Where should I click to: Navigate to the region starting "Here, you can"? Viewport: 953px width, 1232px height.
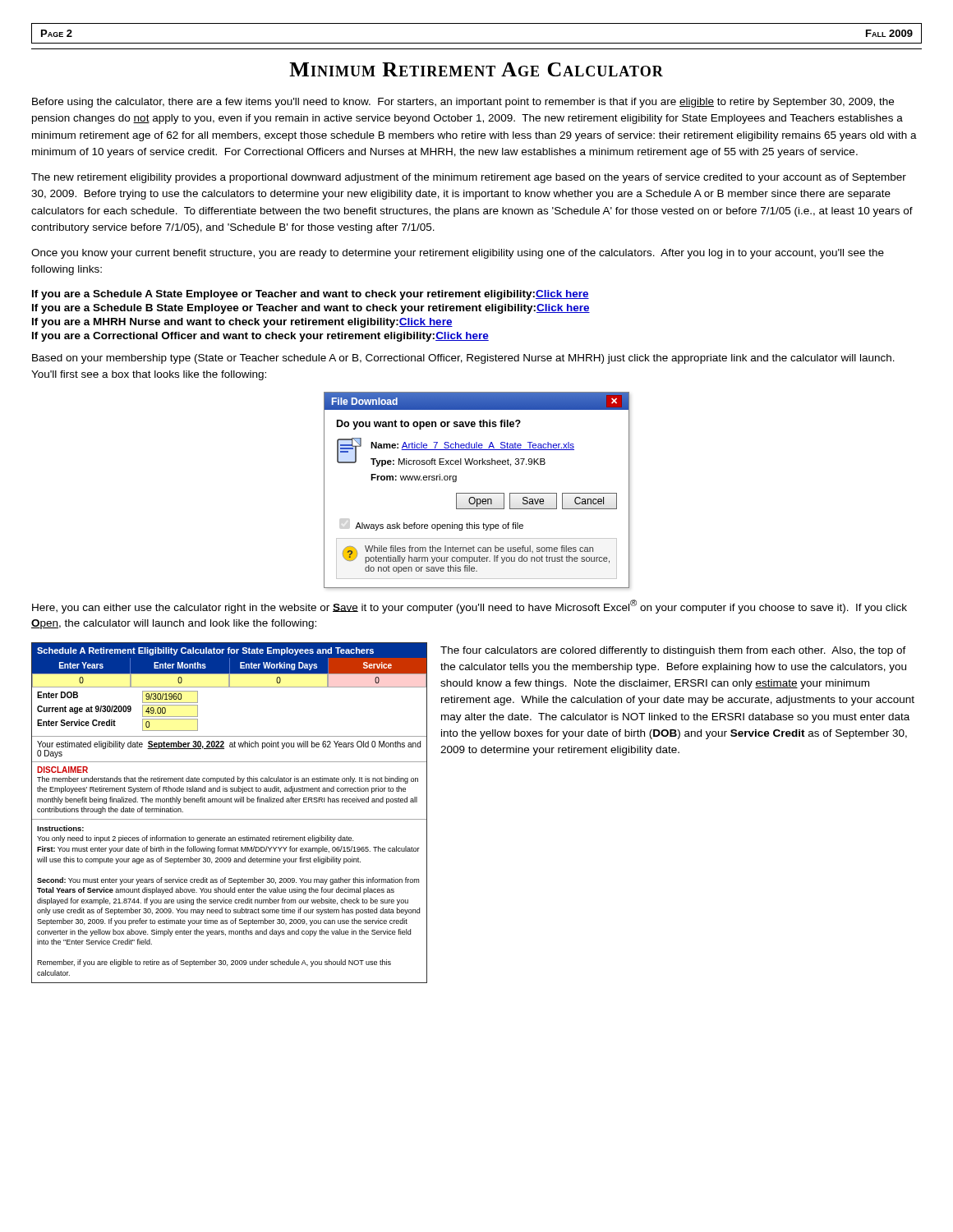(x=469, y=614)
